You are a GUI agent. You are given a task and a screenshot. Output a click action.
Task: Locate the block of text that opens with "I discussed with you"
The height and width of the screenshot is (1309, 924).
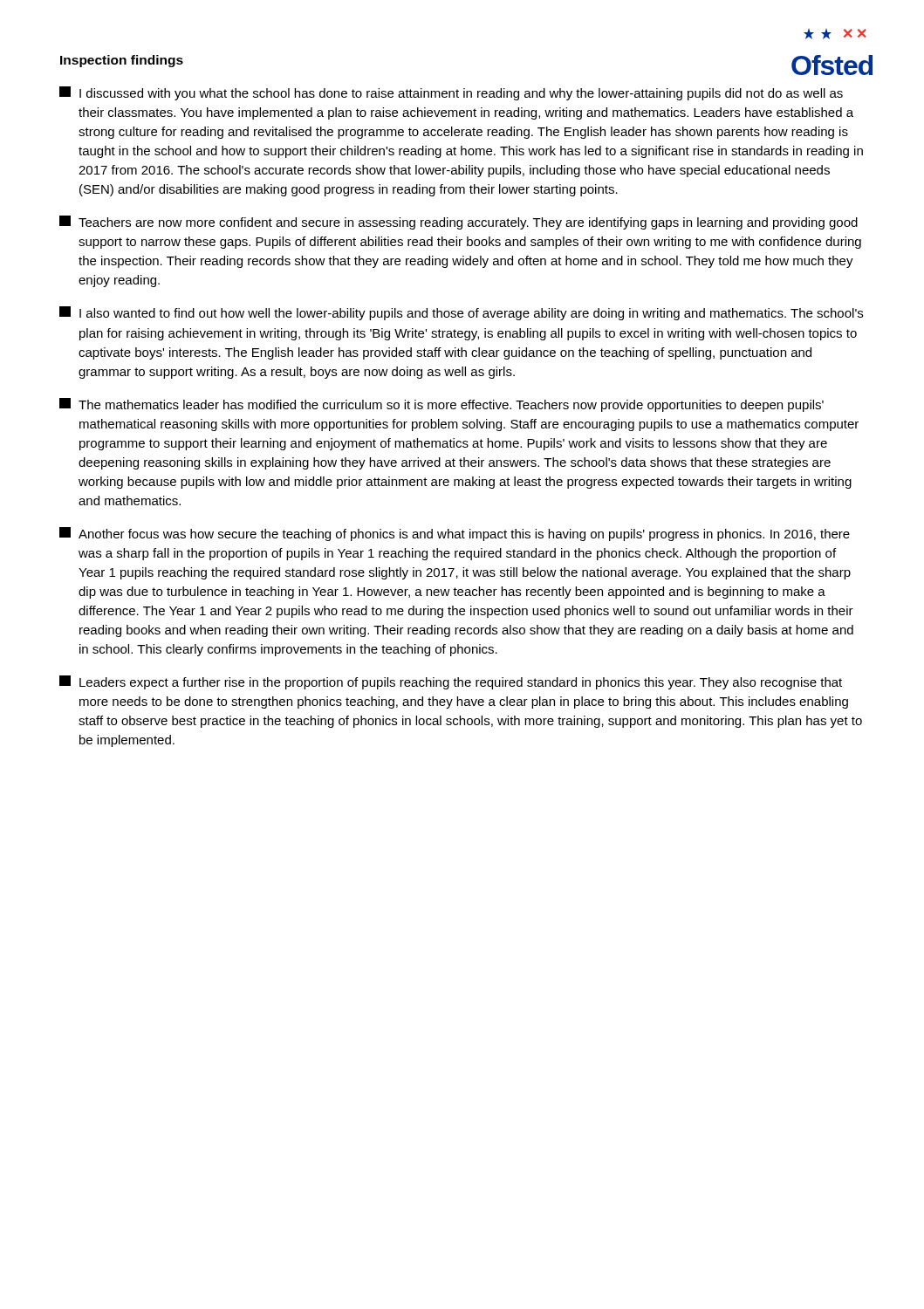(462, 142)
